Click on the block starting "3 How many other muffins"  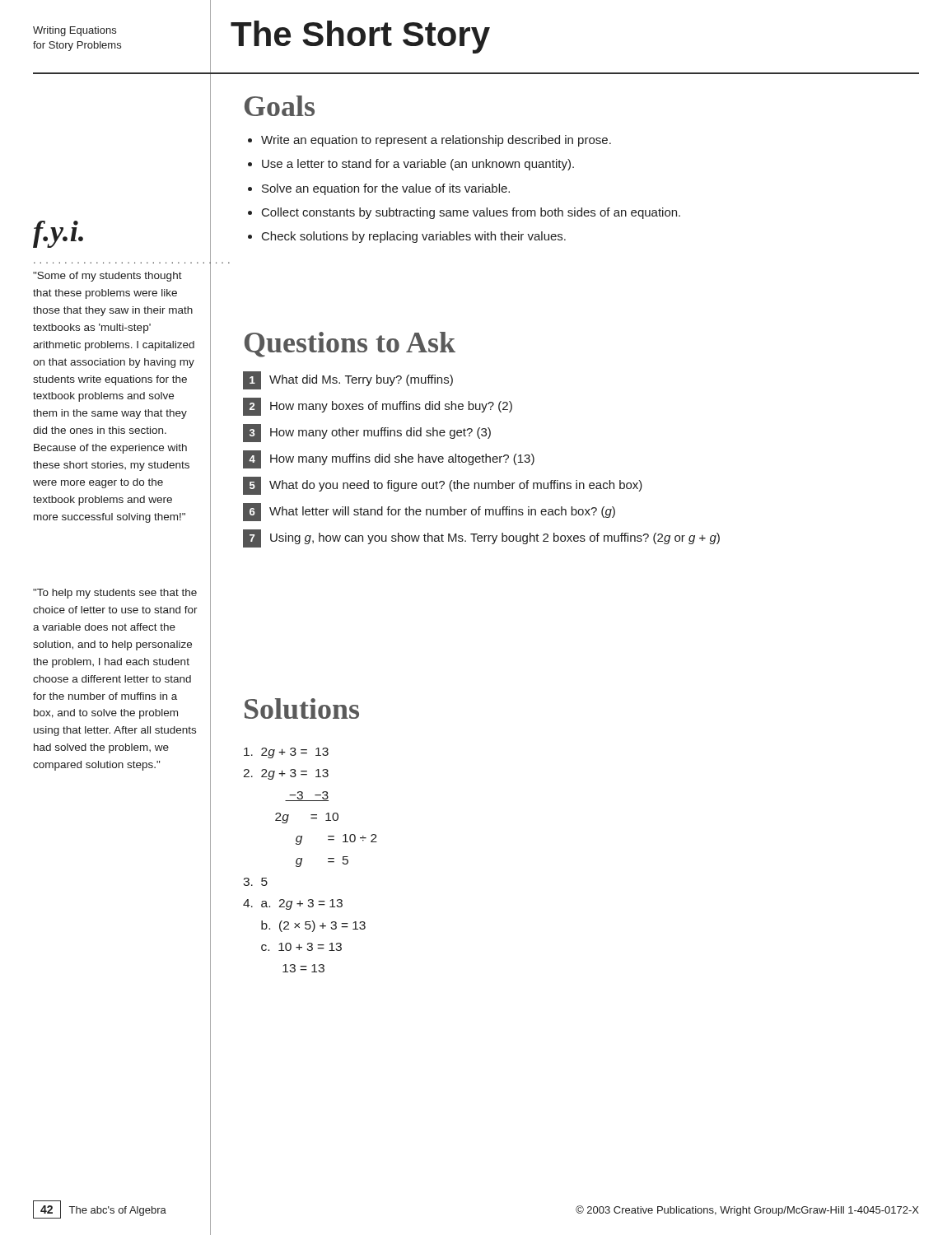pos(367,433)
